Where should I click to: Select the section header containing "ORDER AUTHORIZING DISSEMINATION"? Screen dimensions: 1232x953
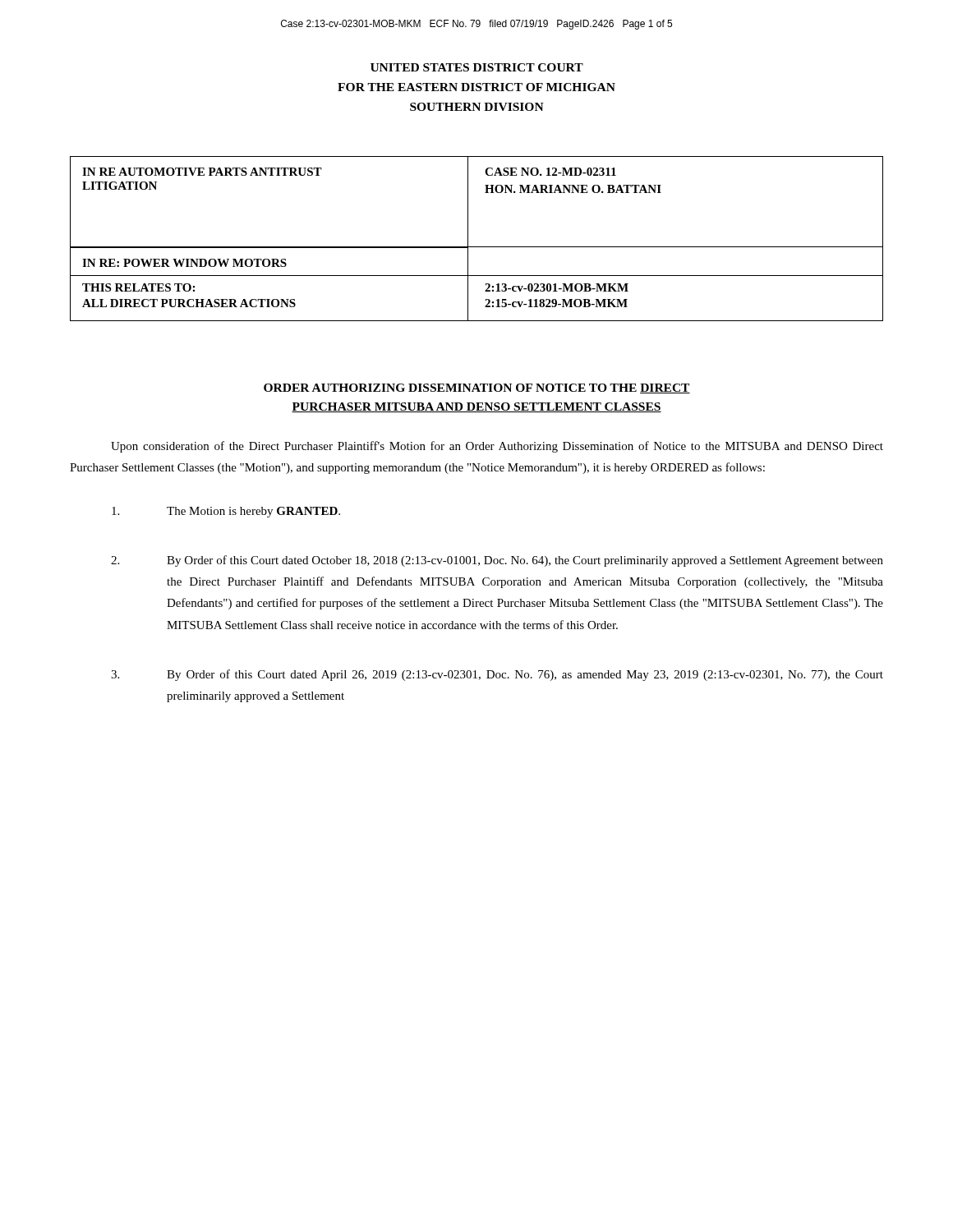tap(476, 397)
